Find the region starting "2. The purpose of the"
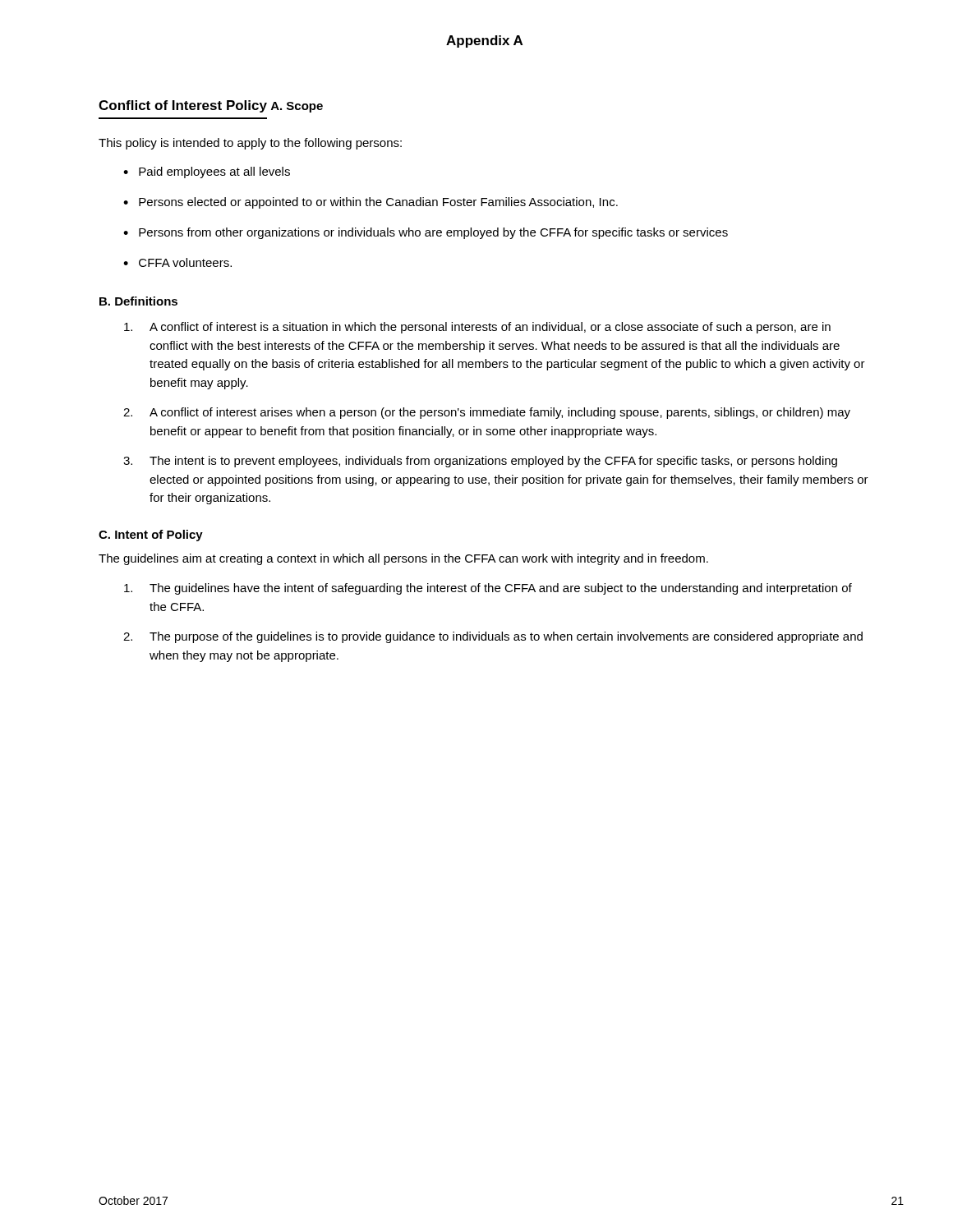Viewport: 953px width, 1232px height. click(x=497, y=646)
